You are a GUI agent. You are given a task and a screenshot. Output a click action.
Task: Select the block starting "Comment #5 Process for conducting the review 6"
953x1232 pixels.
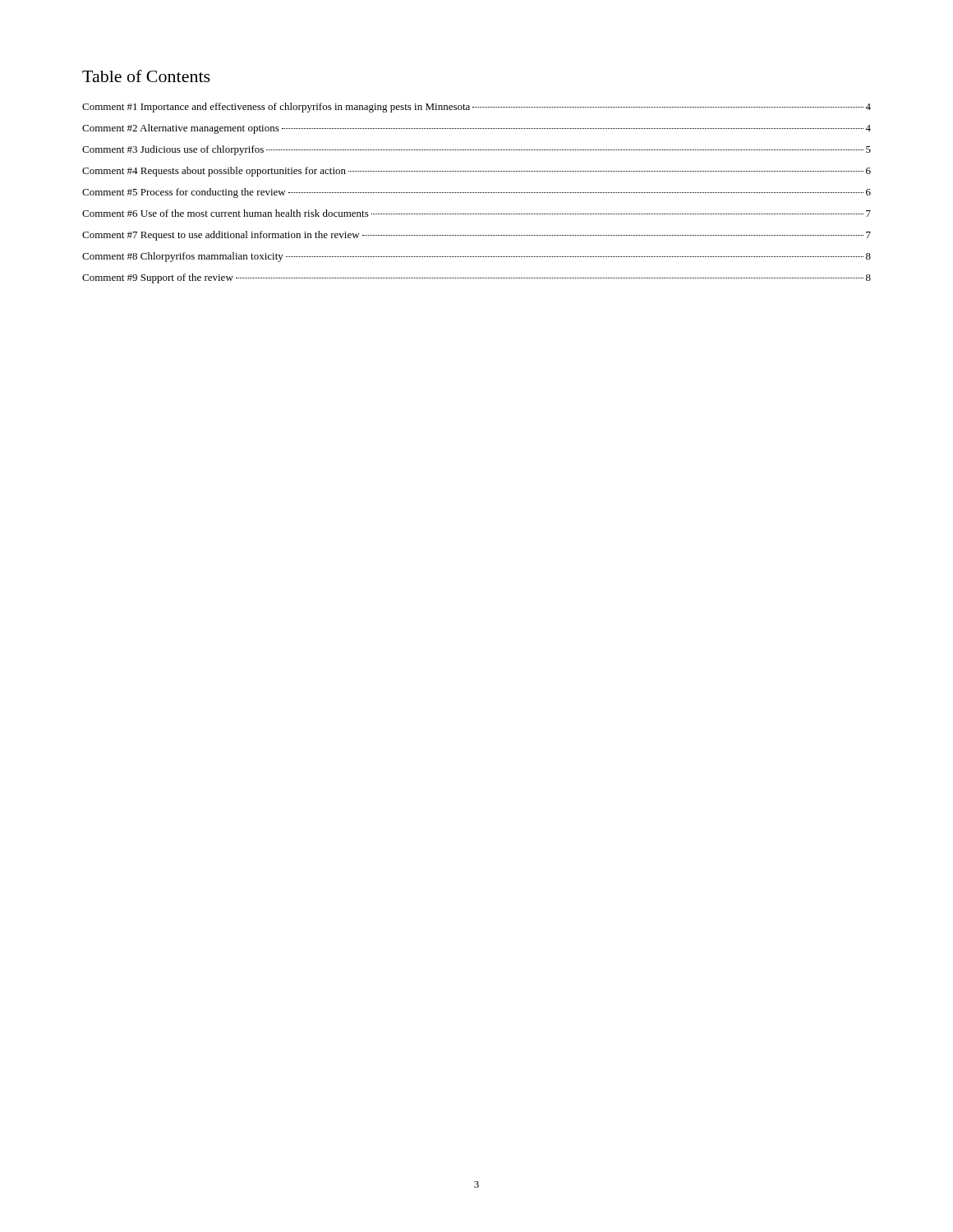click(476, 192)
